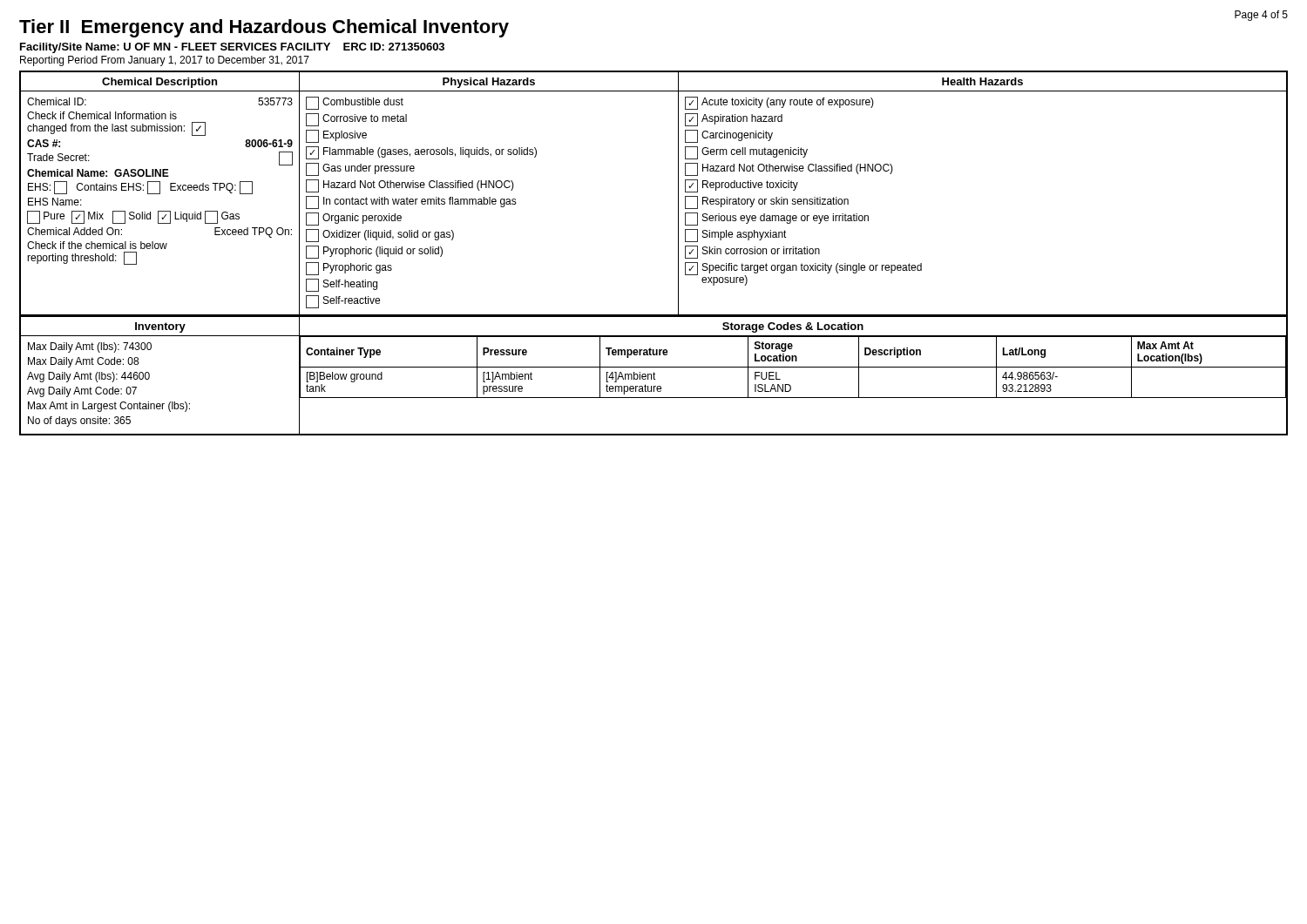Click on the table containing "Storage Codes & Location"
The height and width of the screenshot is (924, 1307).
tap(654, 376)
